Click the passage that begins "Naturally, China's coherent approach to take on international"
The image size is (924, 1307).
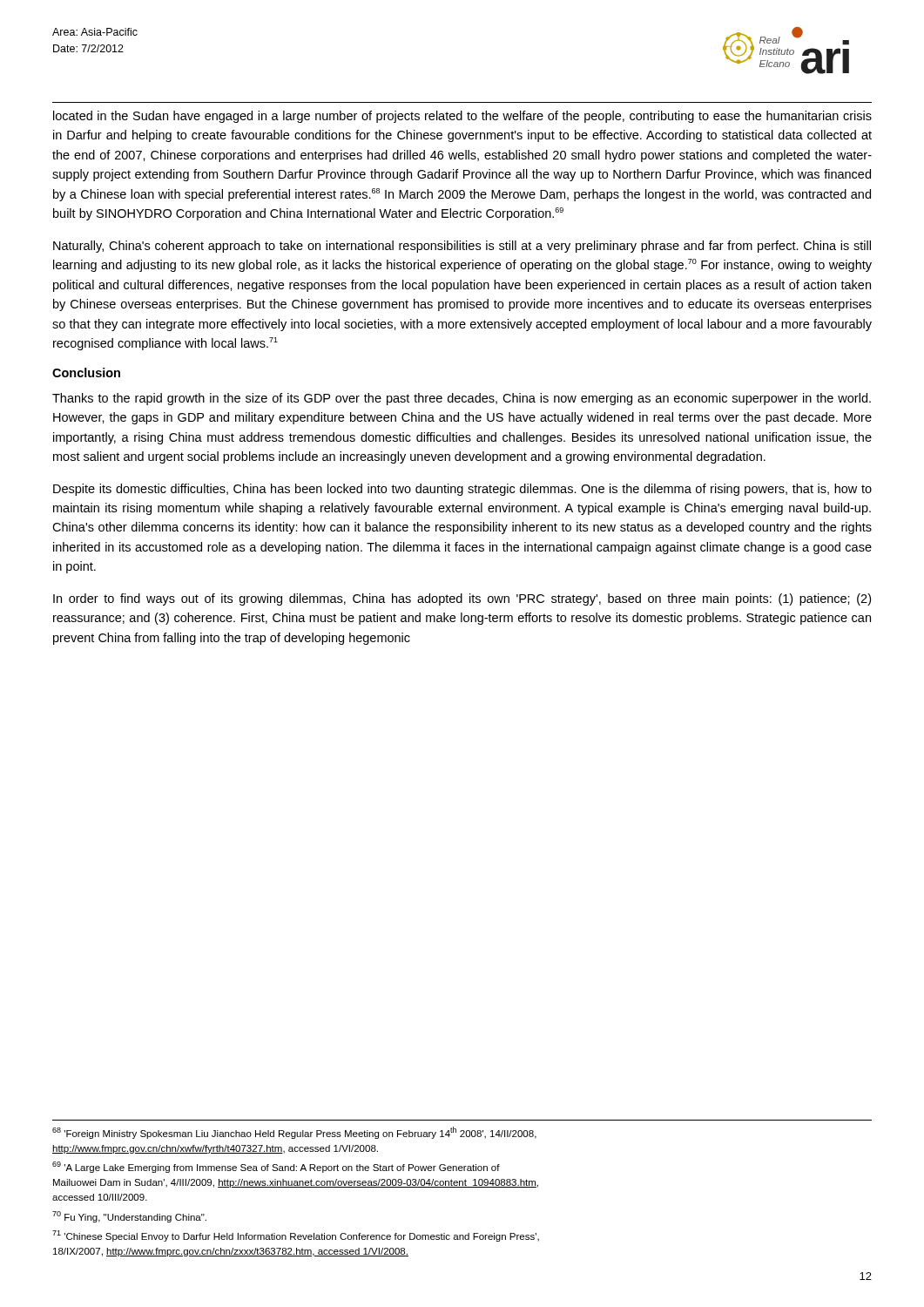click(x=462, y=294)
